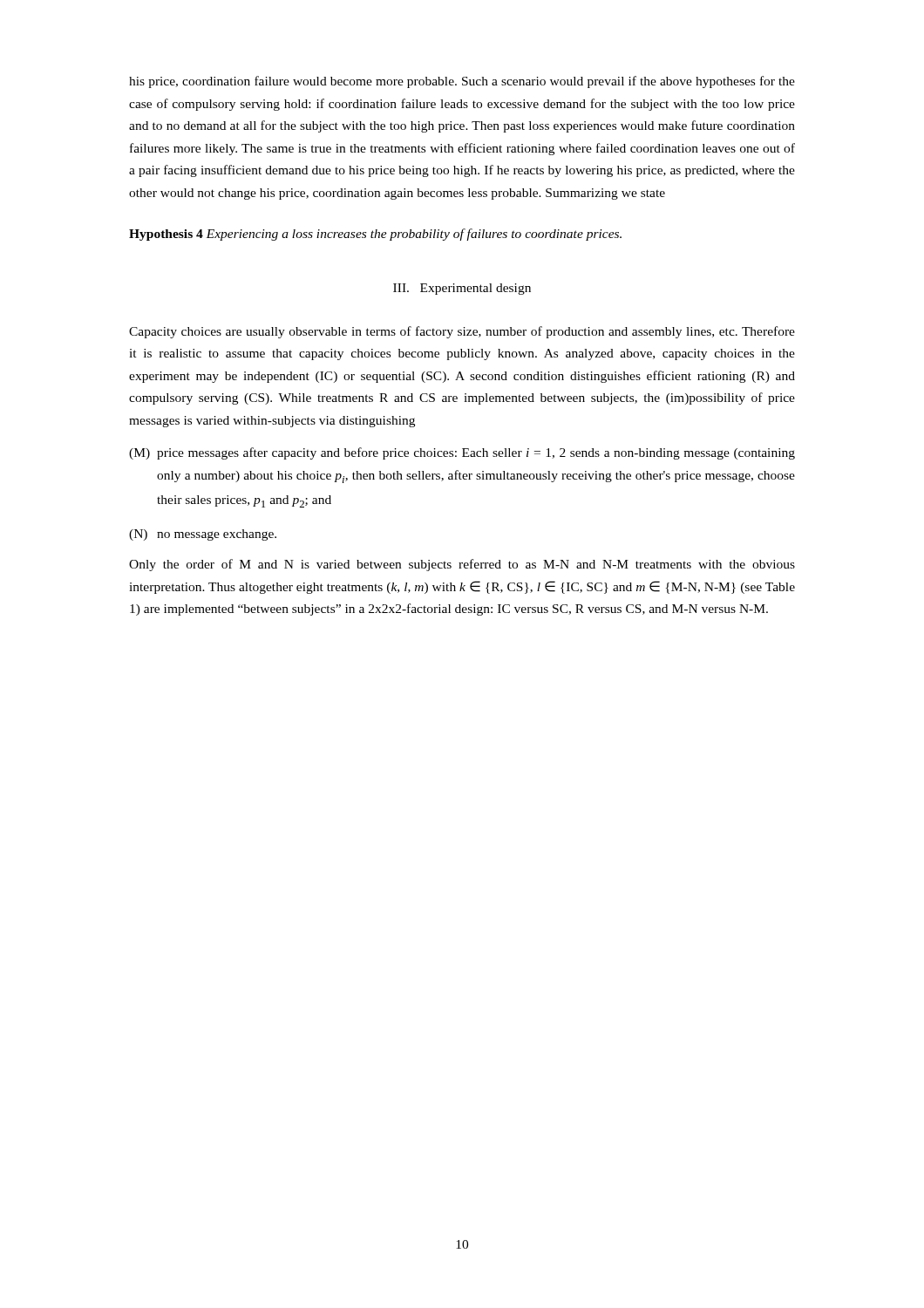924x1308 pixels.
Task: Find the region starting "(N) no message exchange."
Action: coord(203,535)
